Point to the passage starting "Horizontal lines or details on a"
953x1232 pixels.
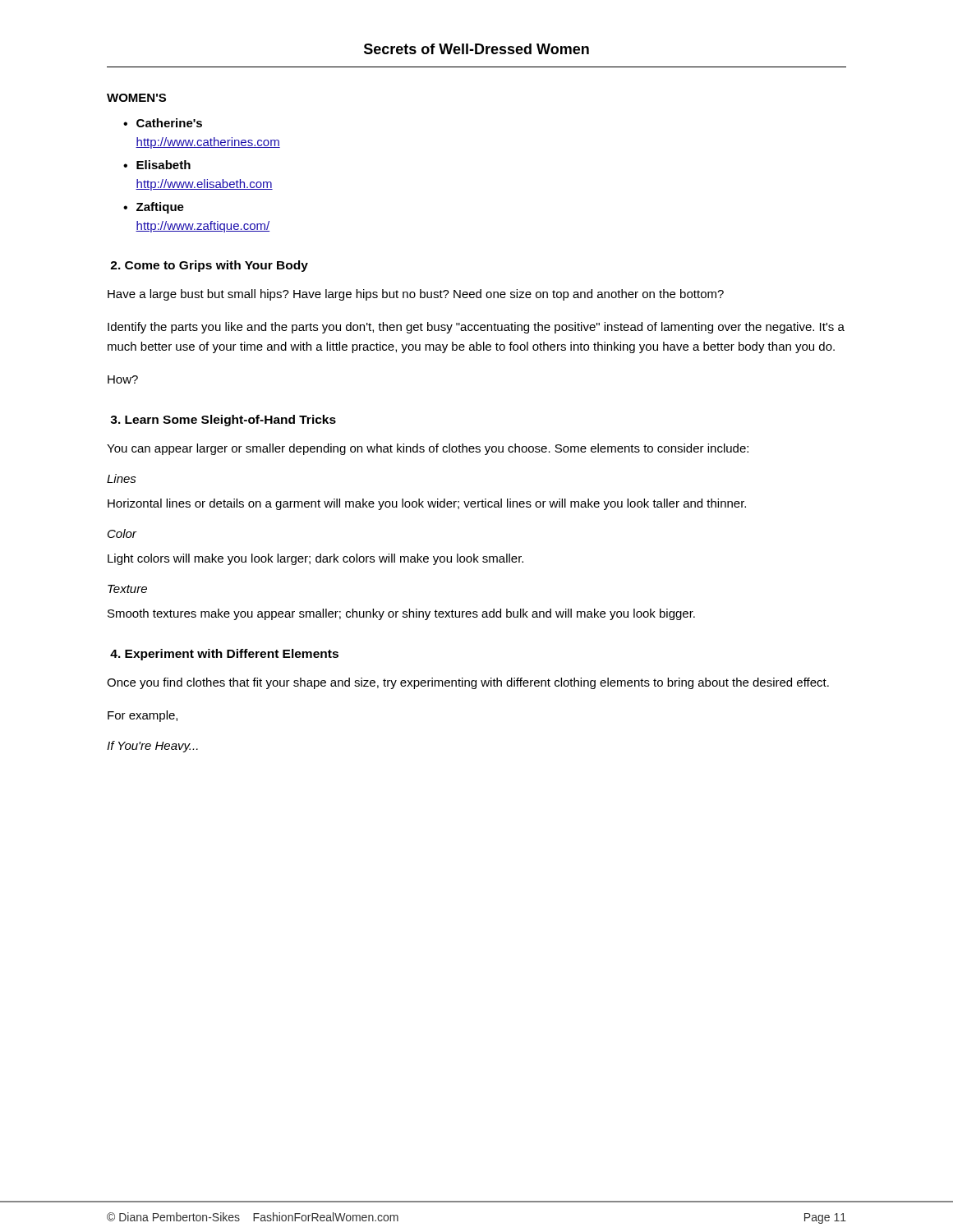[x=427, y=503]
